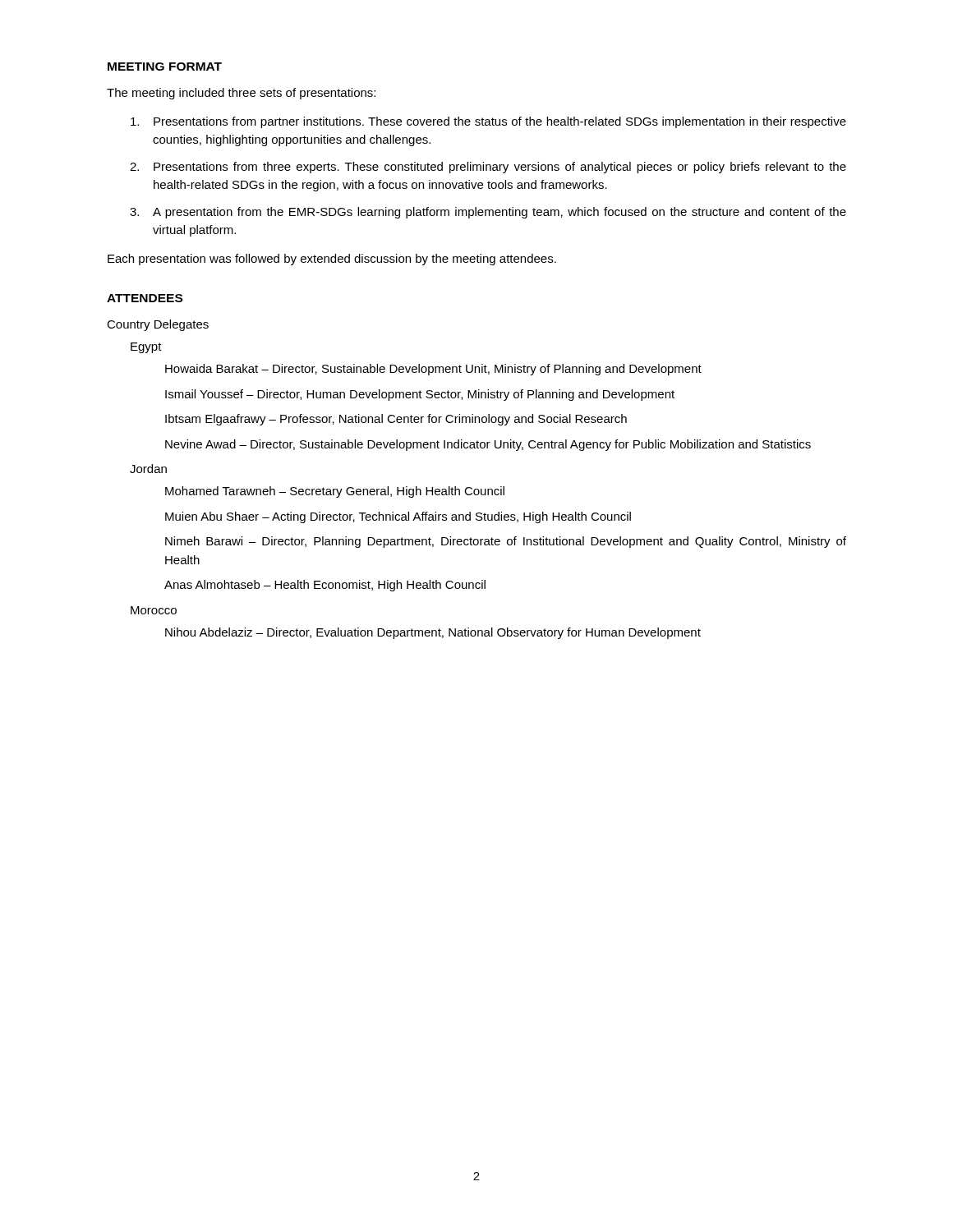Find the text starting "Nimeh Barawi – Director, Planning Department, Directorate"
Viewport: 953px width, 1232px height.
coord(505,550)
